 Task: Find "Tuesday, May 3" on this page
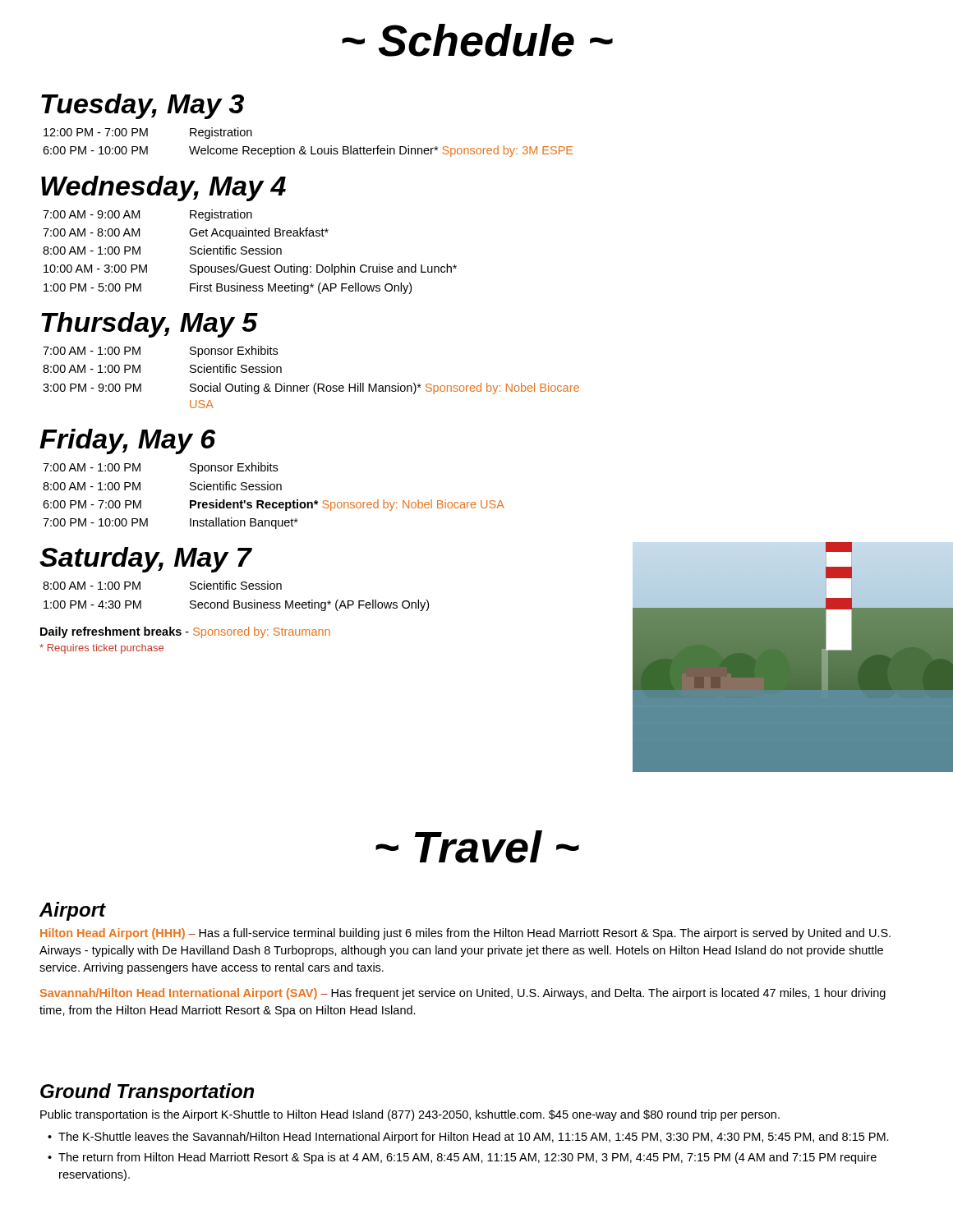[x=143, y=106]
